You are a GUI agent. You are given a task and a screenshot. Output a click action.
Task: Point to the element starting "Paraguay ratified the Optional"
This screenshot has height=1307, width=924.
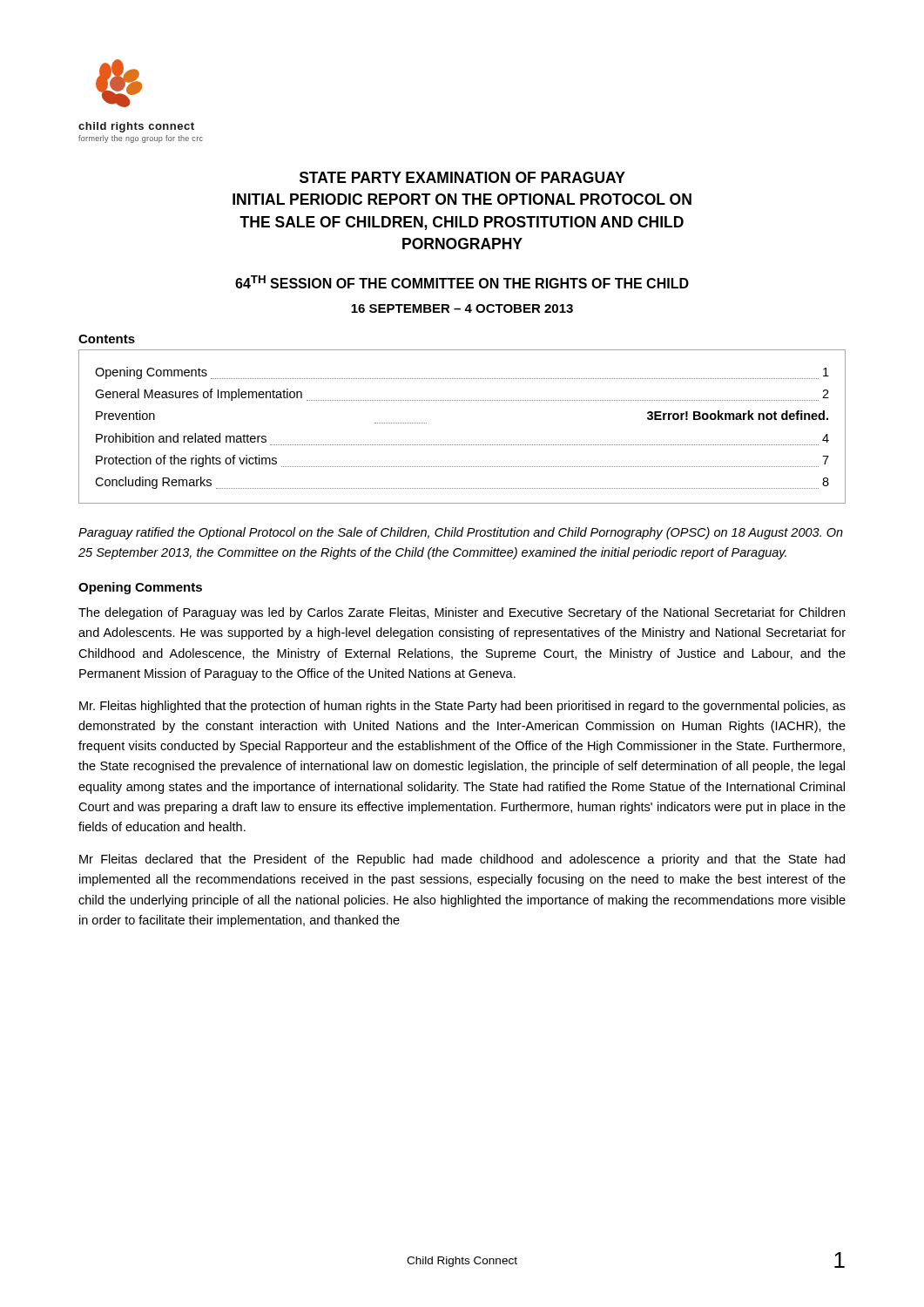tap(461, 542)
